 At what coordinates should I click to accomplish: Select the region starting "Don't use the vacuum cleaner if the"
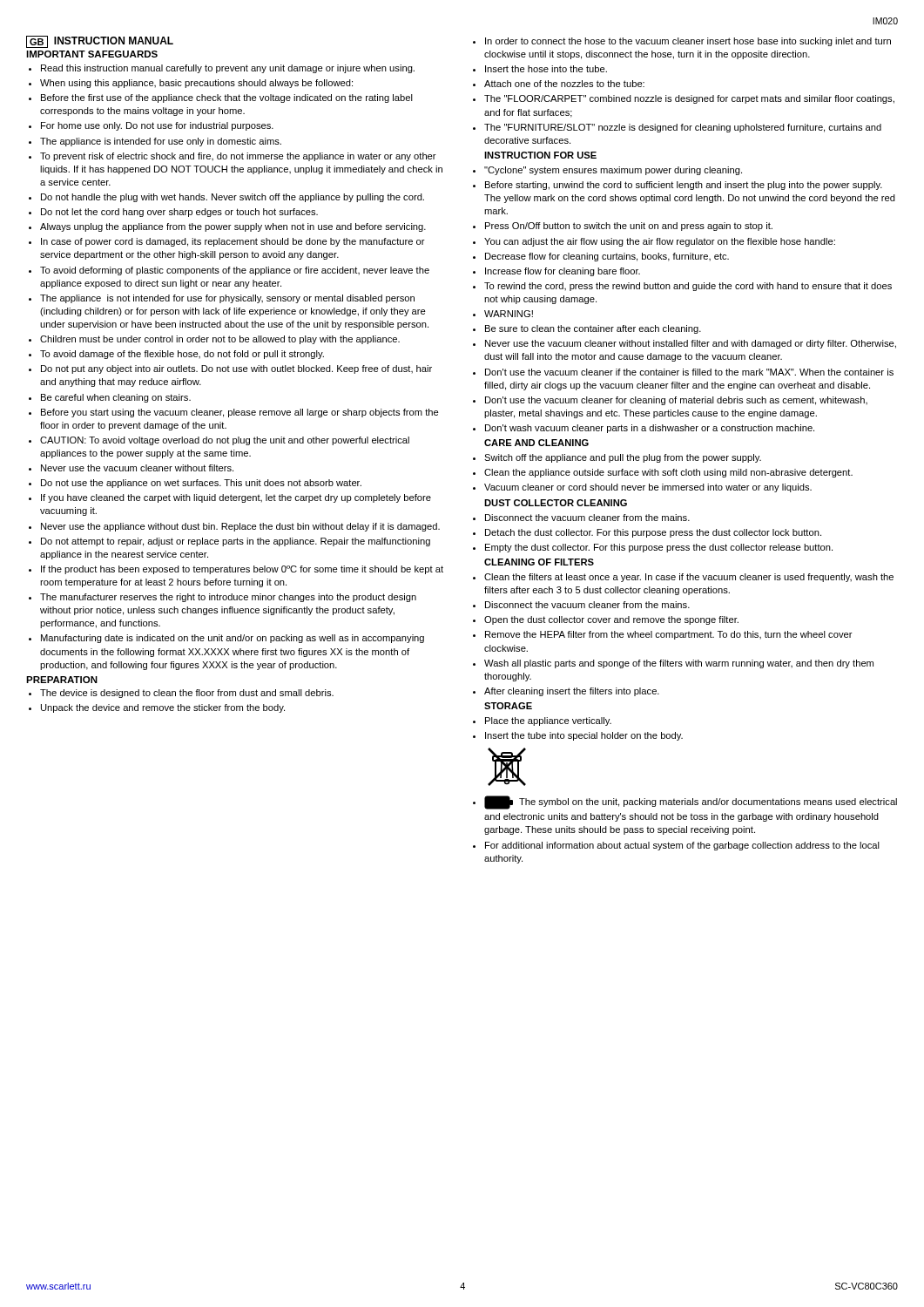click(689, 378)
